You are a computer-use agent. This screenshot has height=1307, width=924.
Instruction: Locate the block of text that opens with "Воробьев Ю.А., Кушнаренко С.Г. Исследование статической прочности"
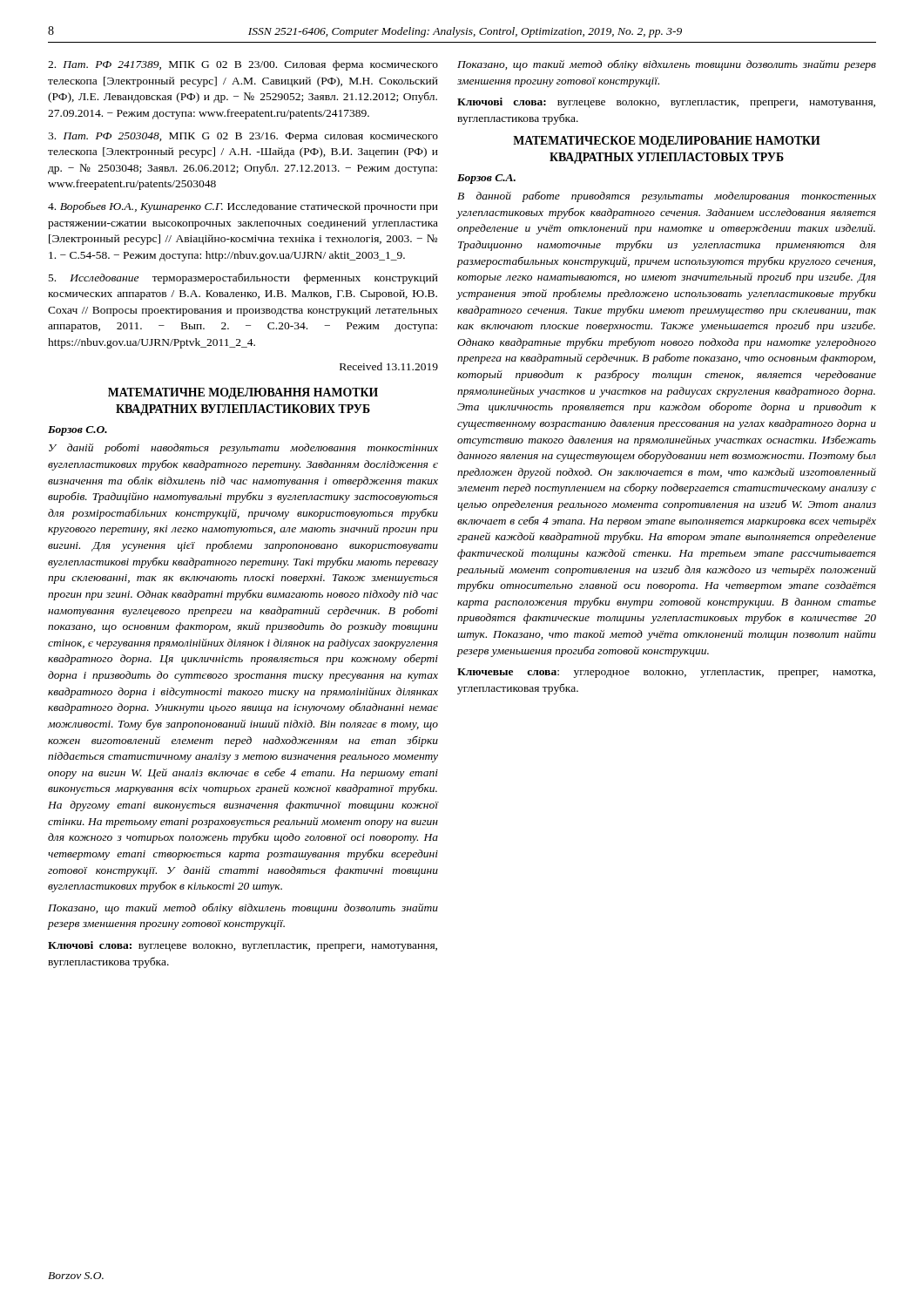pos(243,230)
